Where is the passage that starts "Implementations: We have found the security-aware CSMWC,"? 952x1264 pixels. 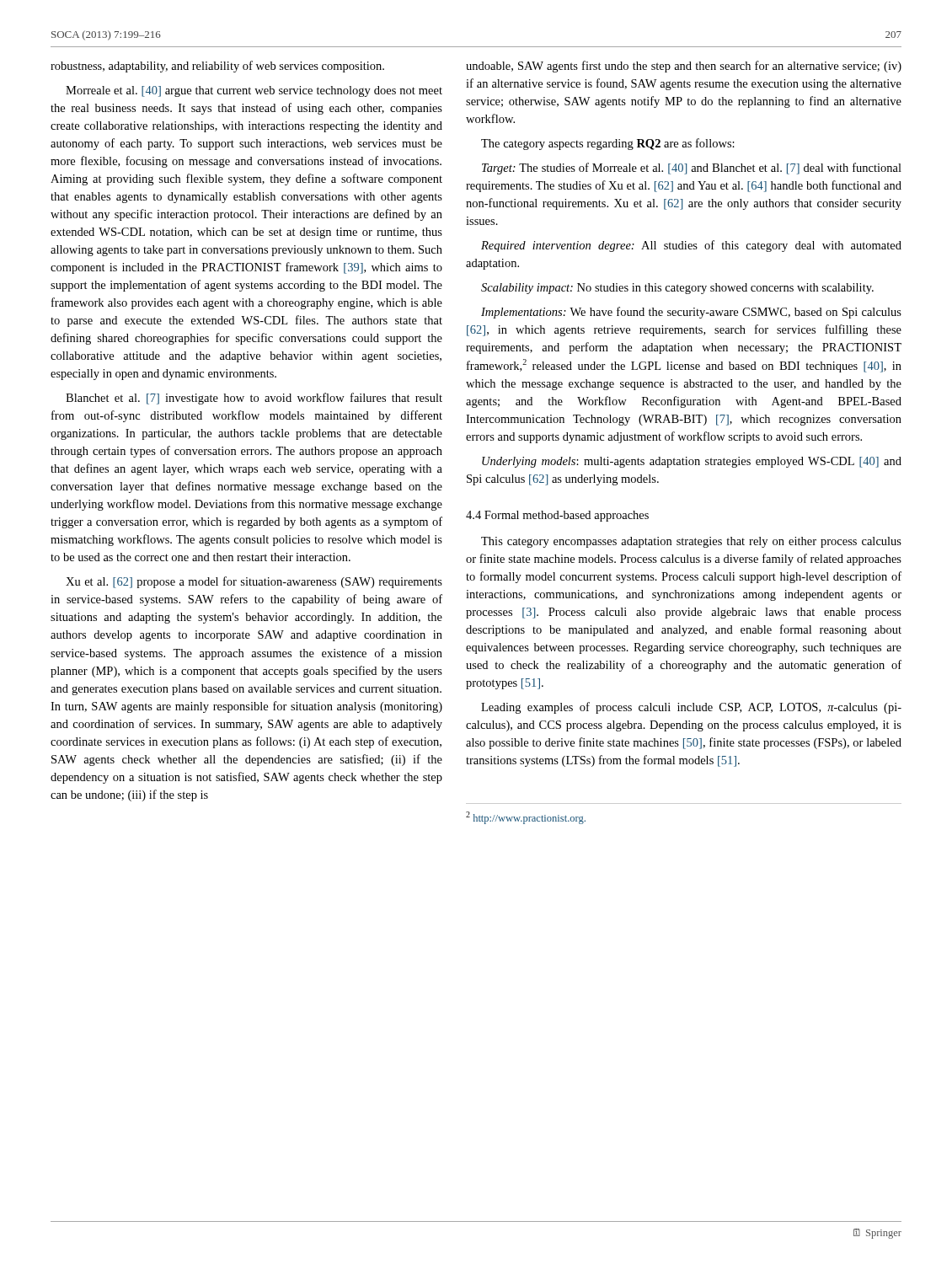pos(684,375)
